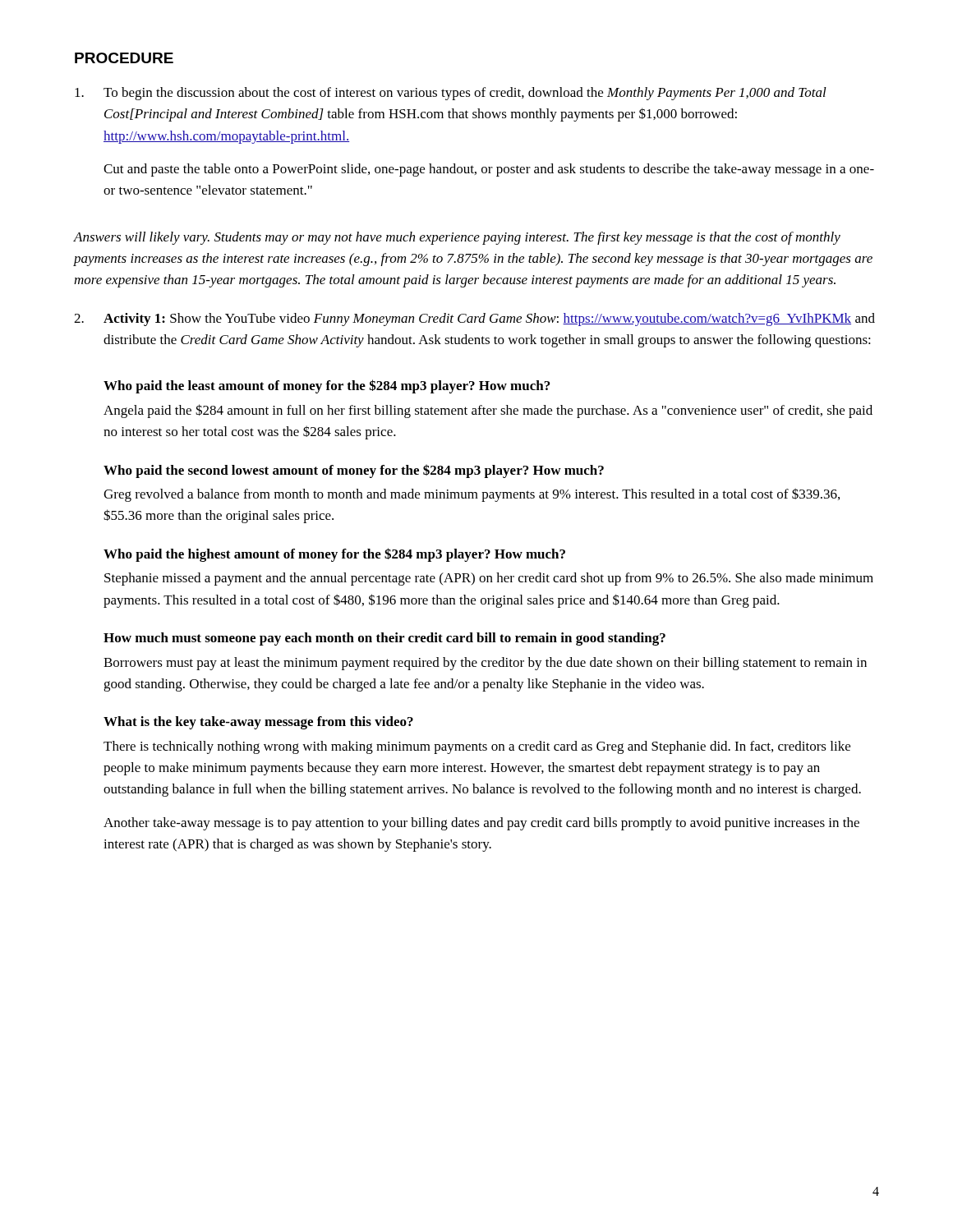Locate the text block with the text "Greg revolved a balance from month"

(x=472, y=505)
